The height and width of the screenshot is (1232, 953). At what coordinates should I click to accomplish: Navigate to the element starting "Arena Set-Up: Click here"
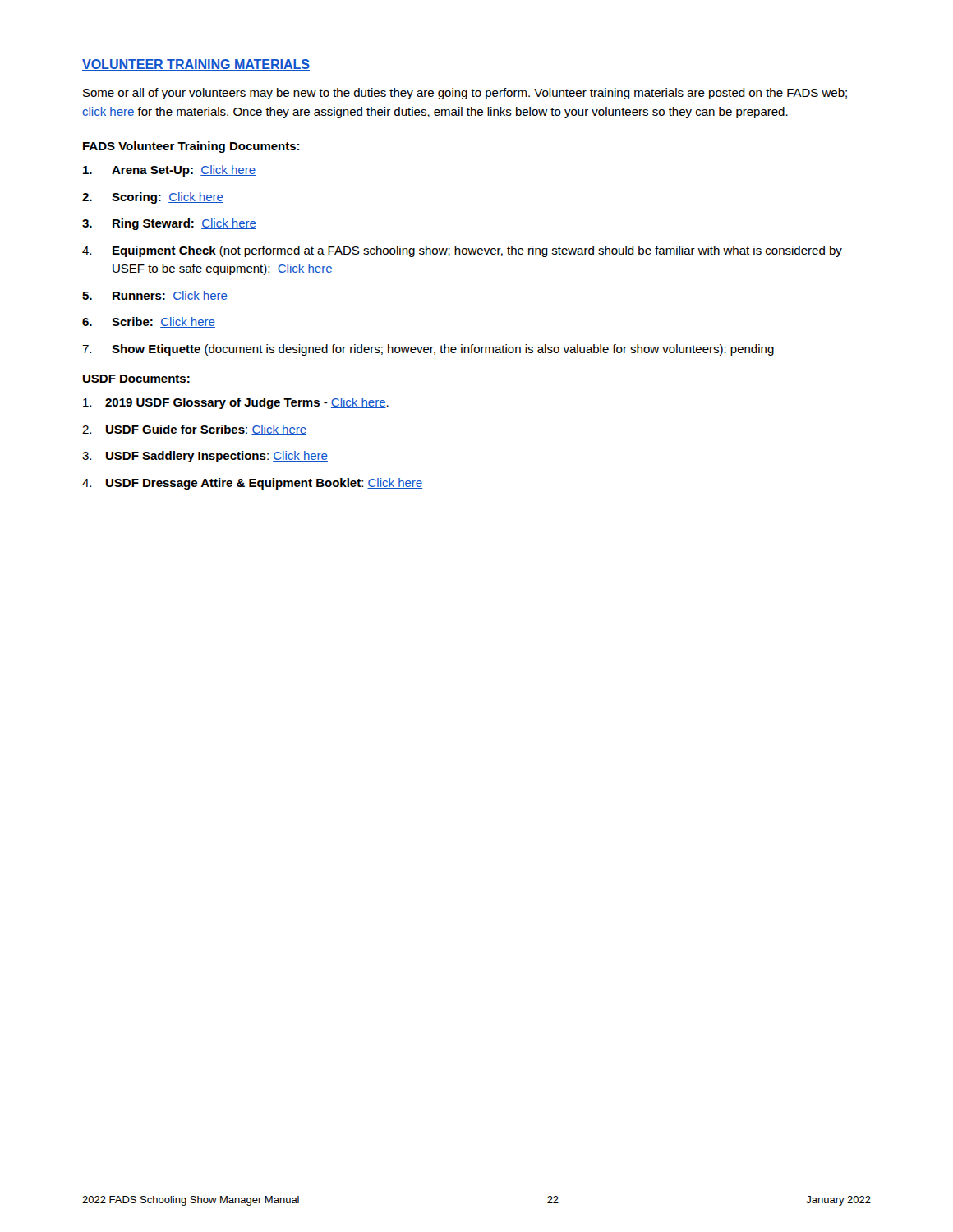[x=169, y=171]
